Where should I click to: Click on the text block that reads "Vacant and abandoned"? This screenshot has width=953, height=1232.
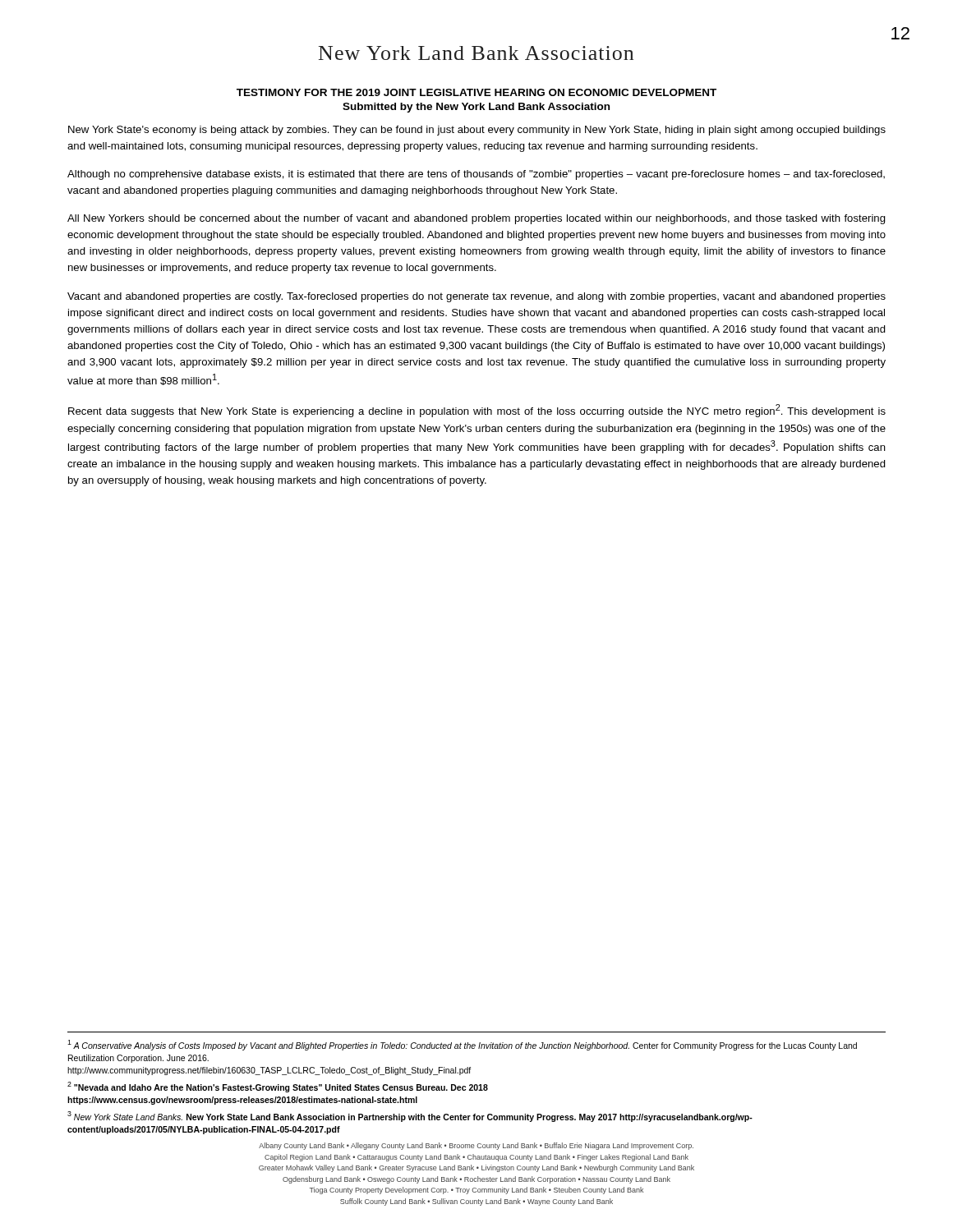click(x=476, y=338)
